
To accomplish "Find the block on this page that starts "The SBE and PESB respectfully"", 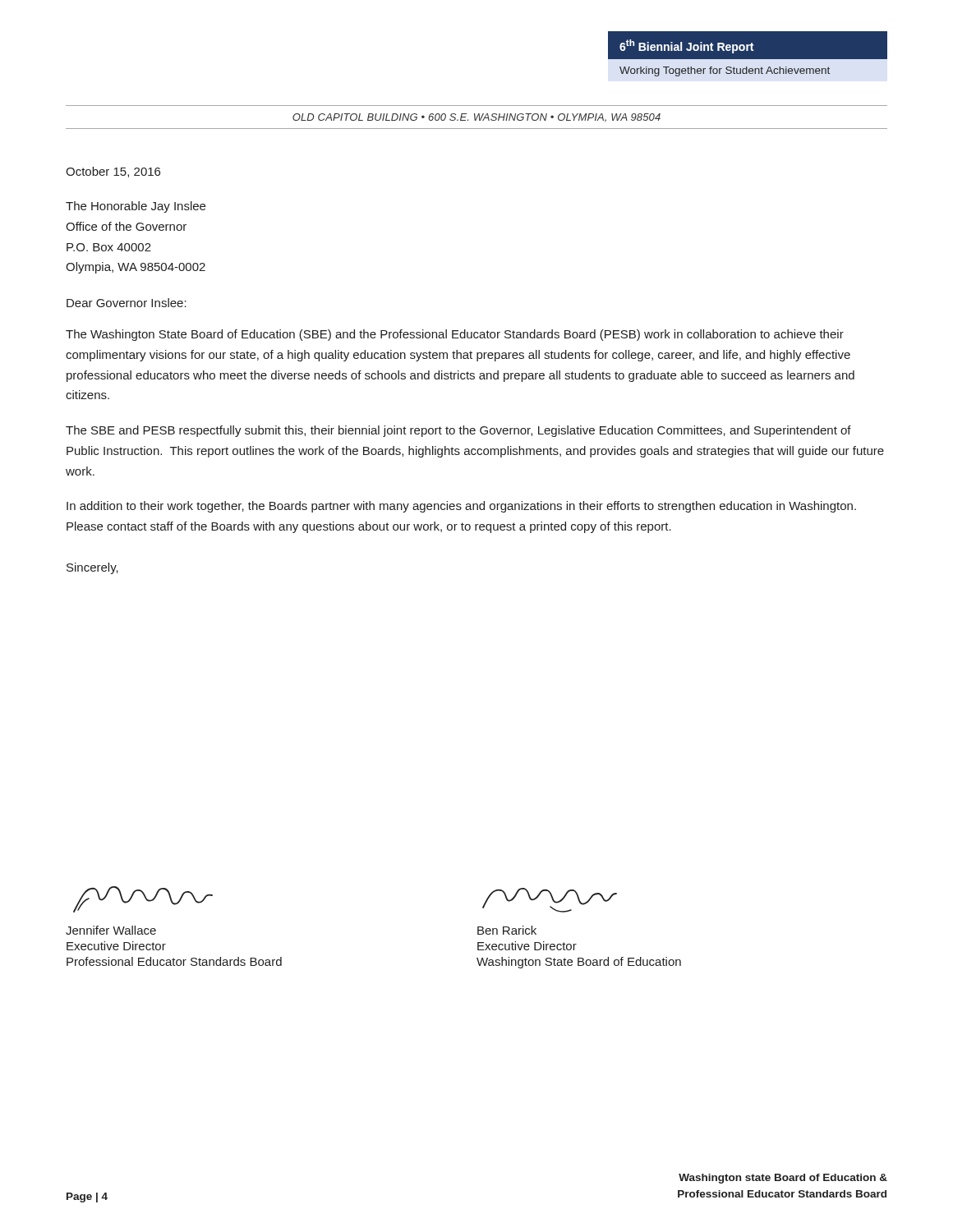I will 475,450.
